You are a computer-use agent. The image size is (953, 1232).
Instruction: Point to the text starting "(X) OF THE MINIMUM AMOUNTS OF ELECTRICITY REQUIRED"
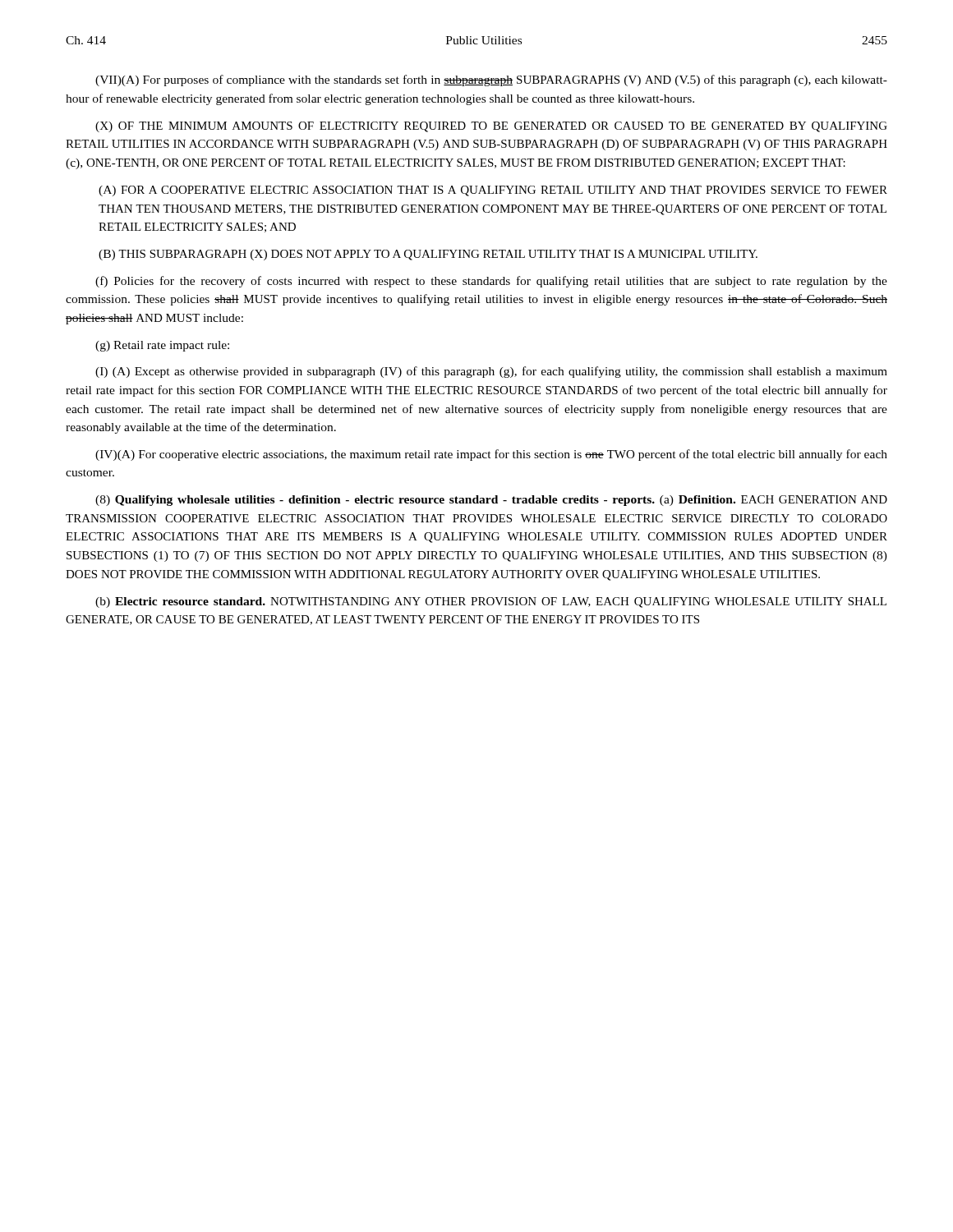click(476, 144)
